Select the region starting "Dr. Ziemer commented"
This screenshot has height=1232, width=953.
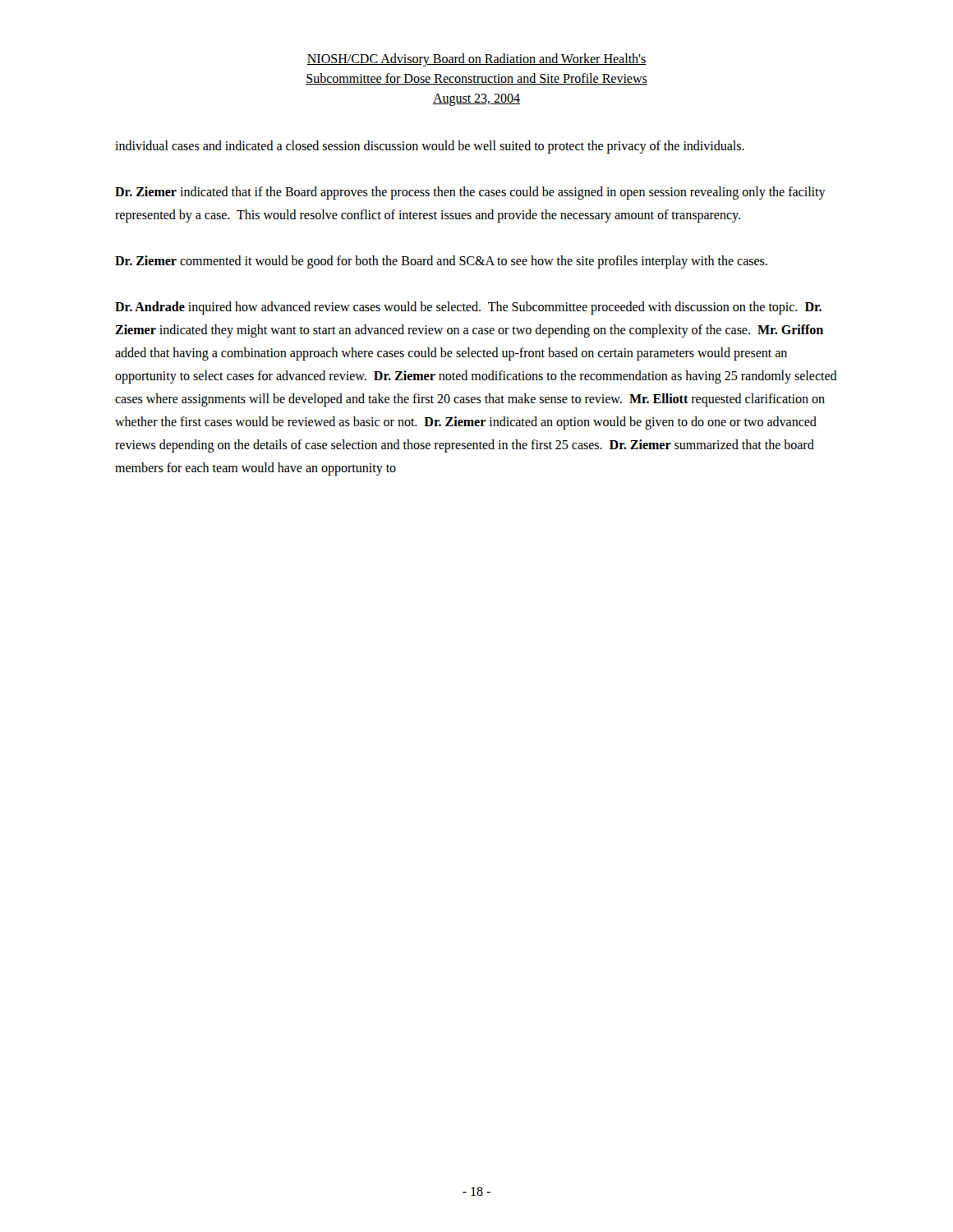coord(442,261)
